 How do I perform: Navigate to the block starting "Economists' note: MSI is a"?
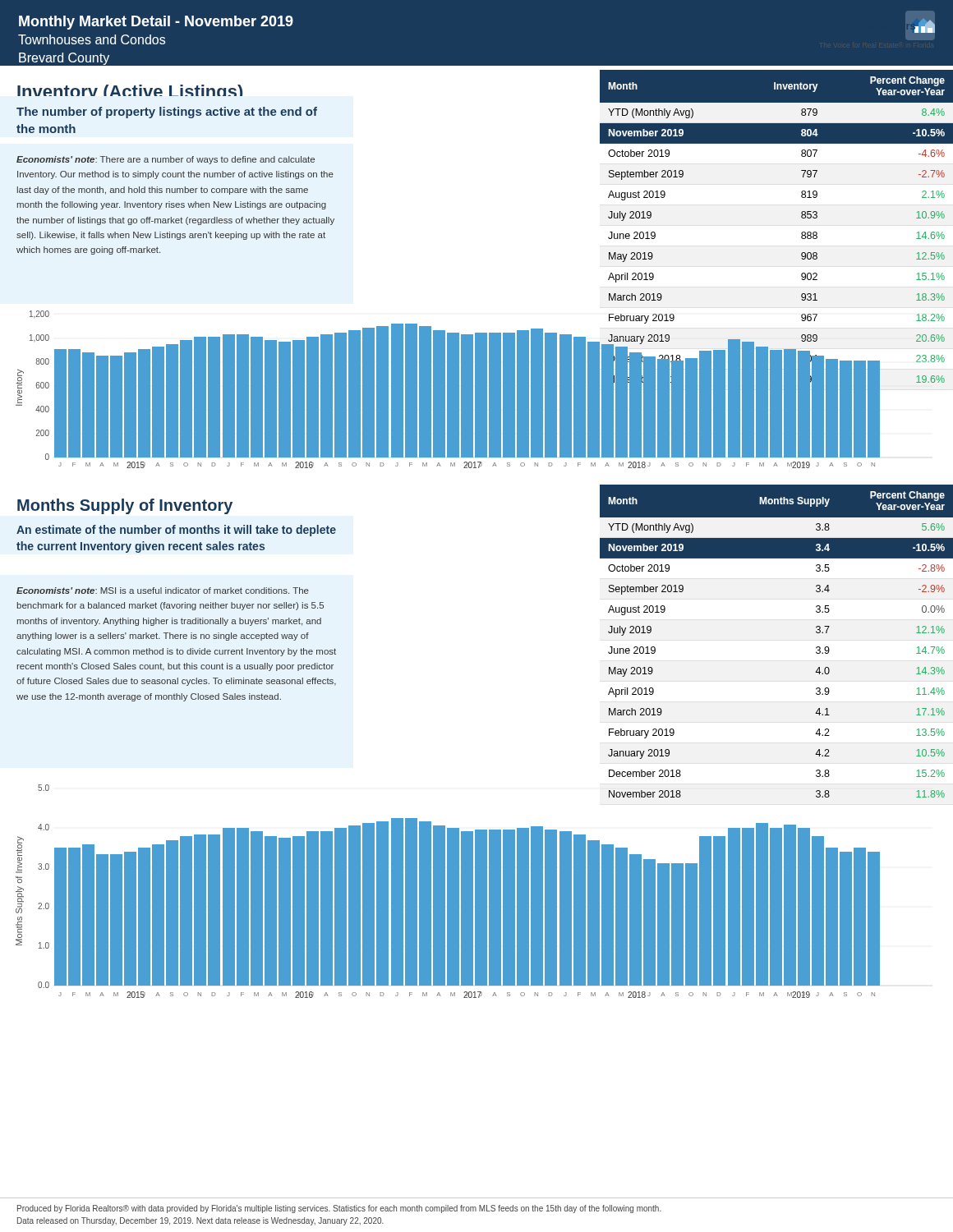177,644
